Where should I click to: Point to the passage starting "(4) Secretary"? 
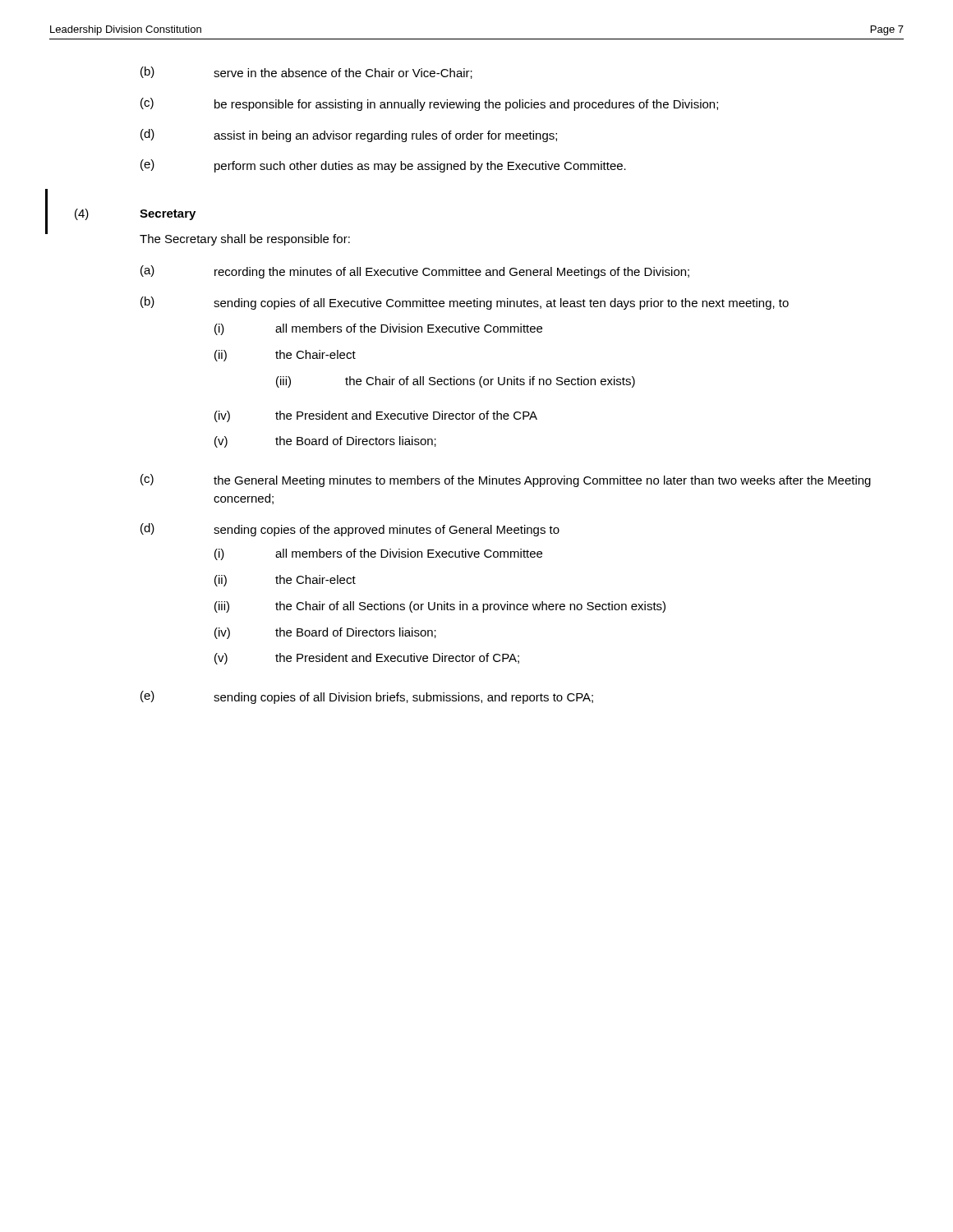coord(83,214)
